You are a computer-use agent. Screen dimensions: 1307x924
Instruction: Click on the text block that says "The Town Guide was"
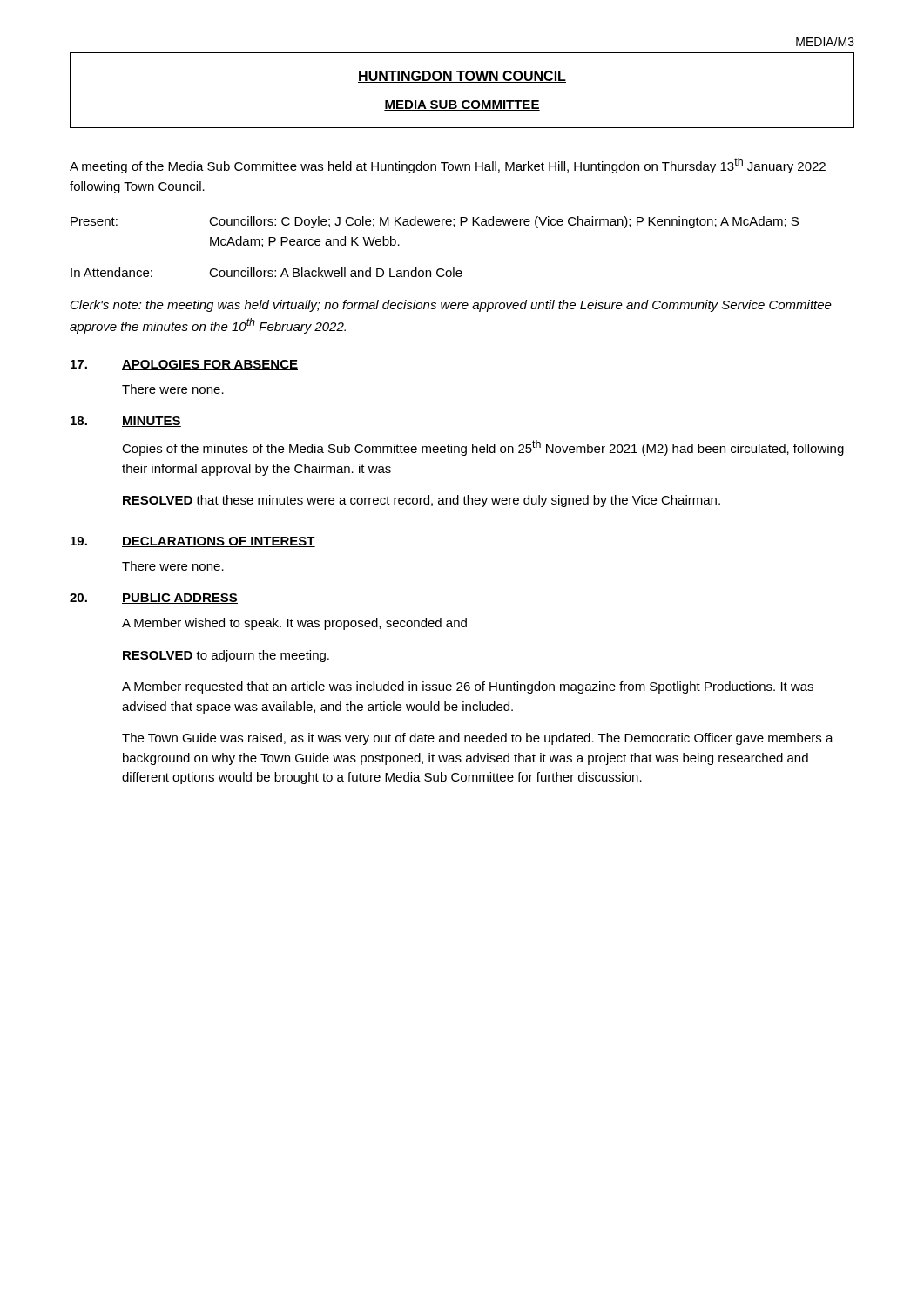click(477, 757)
